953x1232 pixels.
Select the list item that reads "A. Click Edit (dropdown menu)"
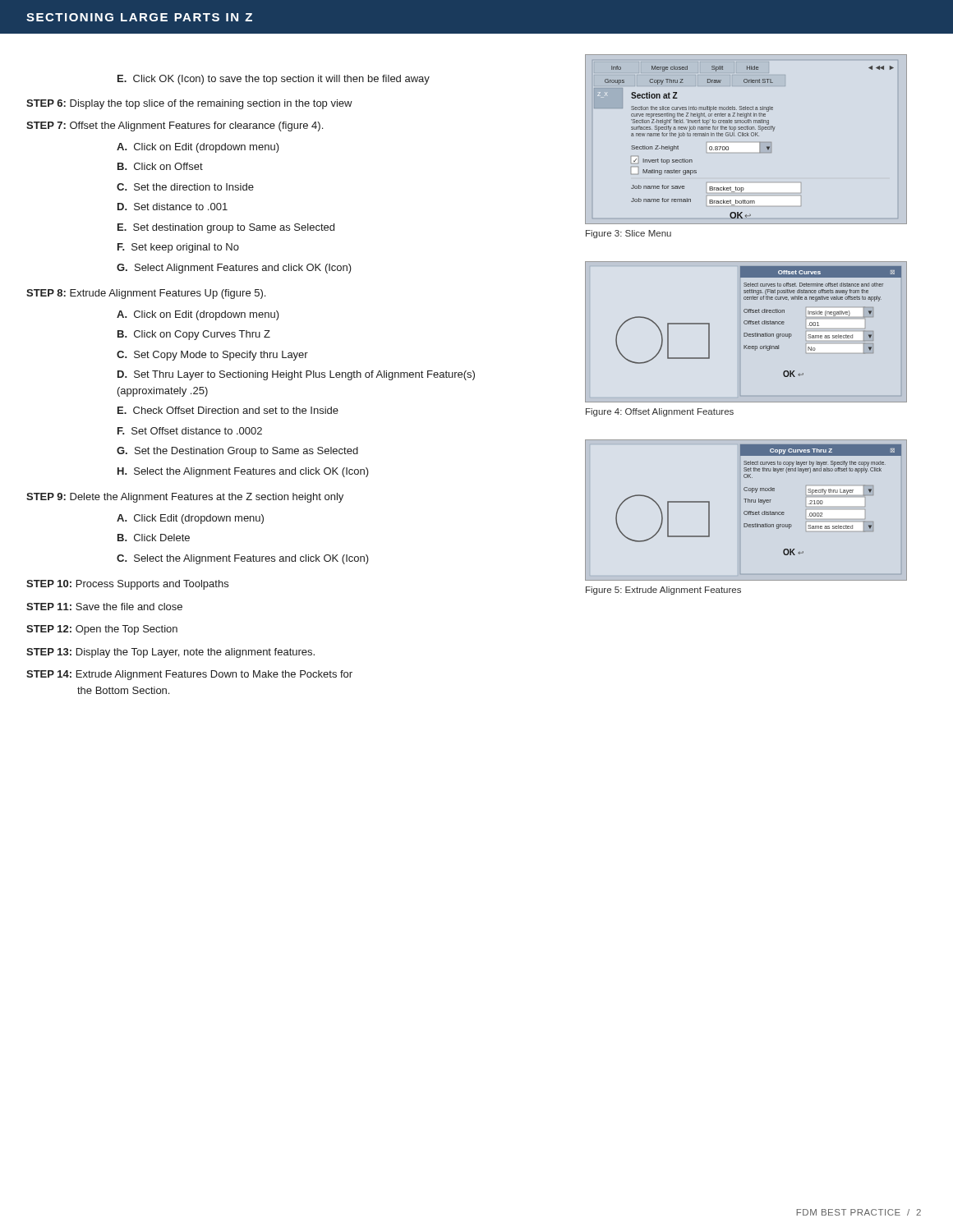191,517
